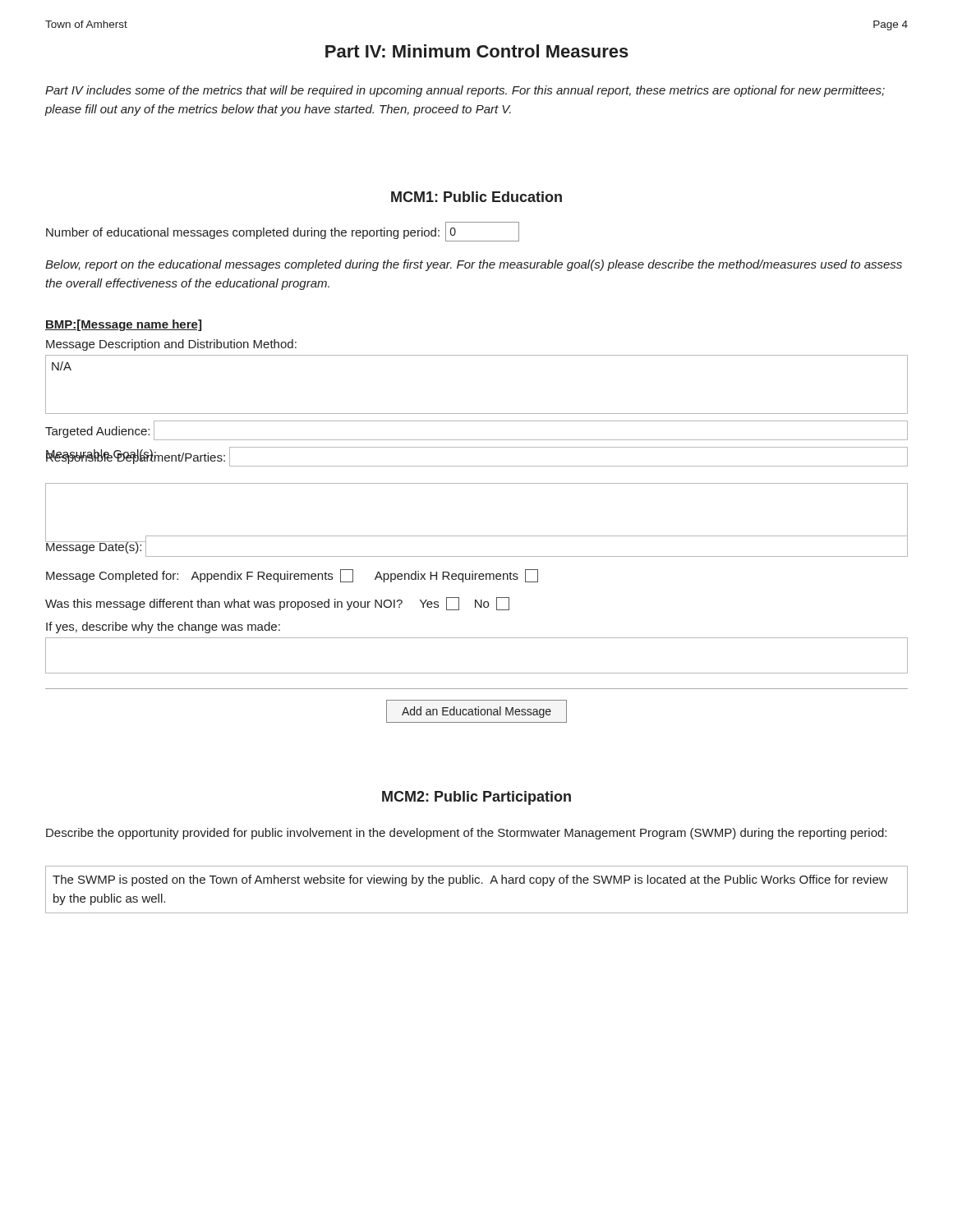The height and width of the screenshot is (1232, 953).
Task: Find the text block containing "Part IV includes some of the metrics that"
Action: click(465, 99)
